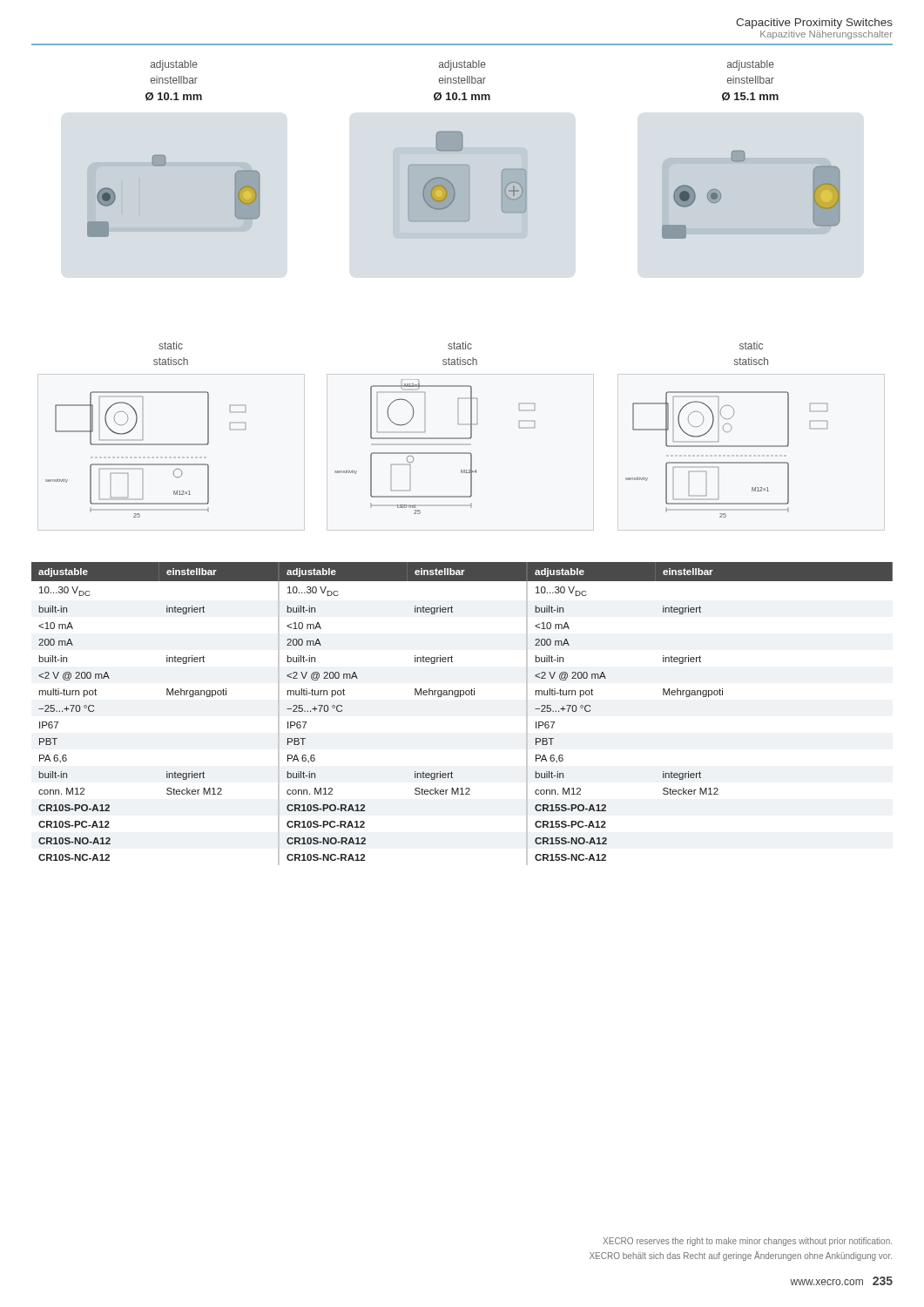
Task: Click on the table containing "10...30 V DC"
Action: 462,714
